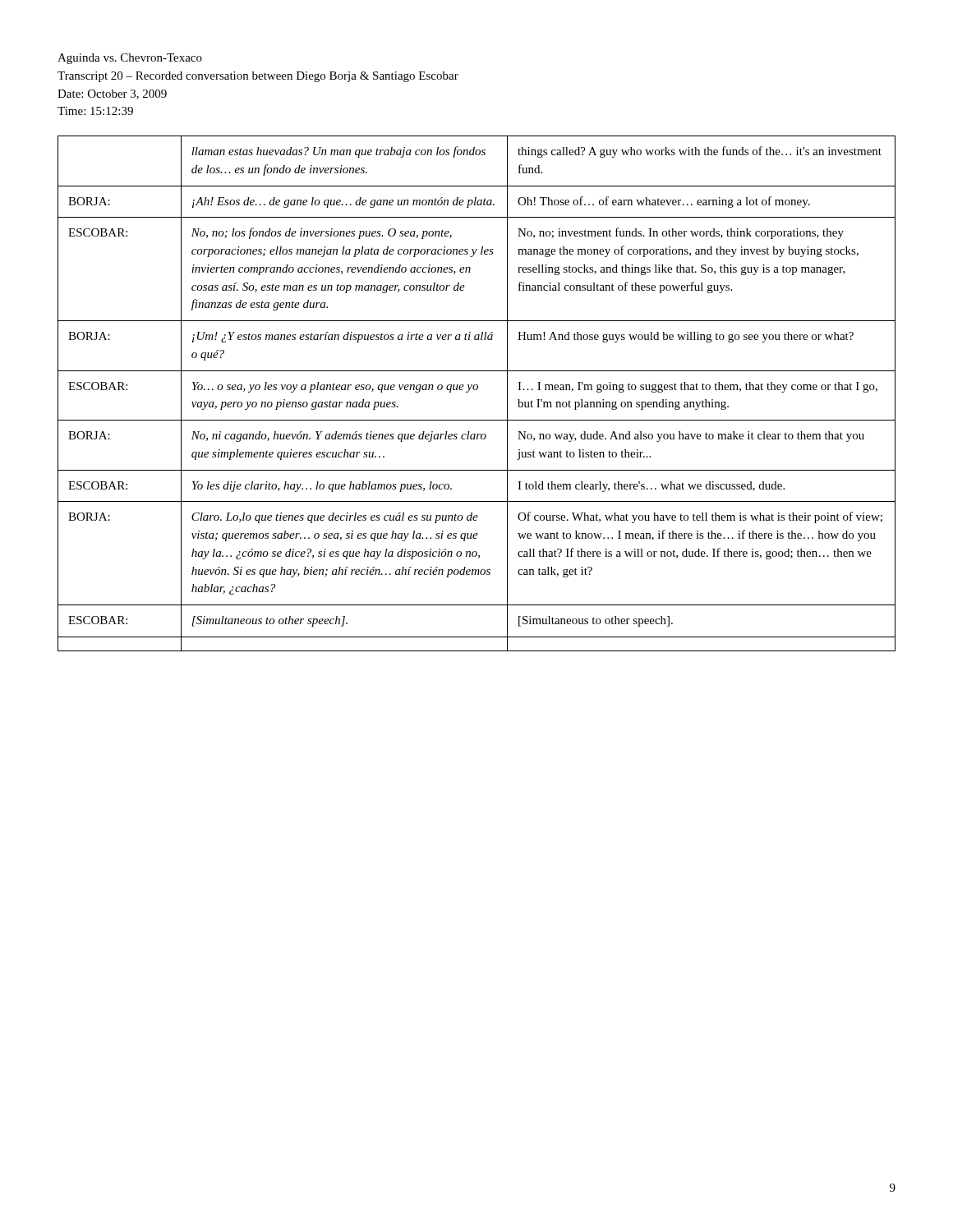This screenshot has width=953, height=1232.
Task: Find the table that mentions "[Simultaneous to other speech]."
Action: pyautogui.click(x=476, y=393)
